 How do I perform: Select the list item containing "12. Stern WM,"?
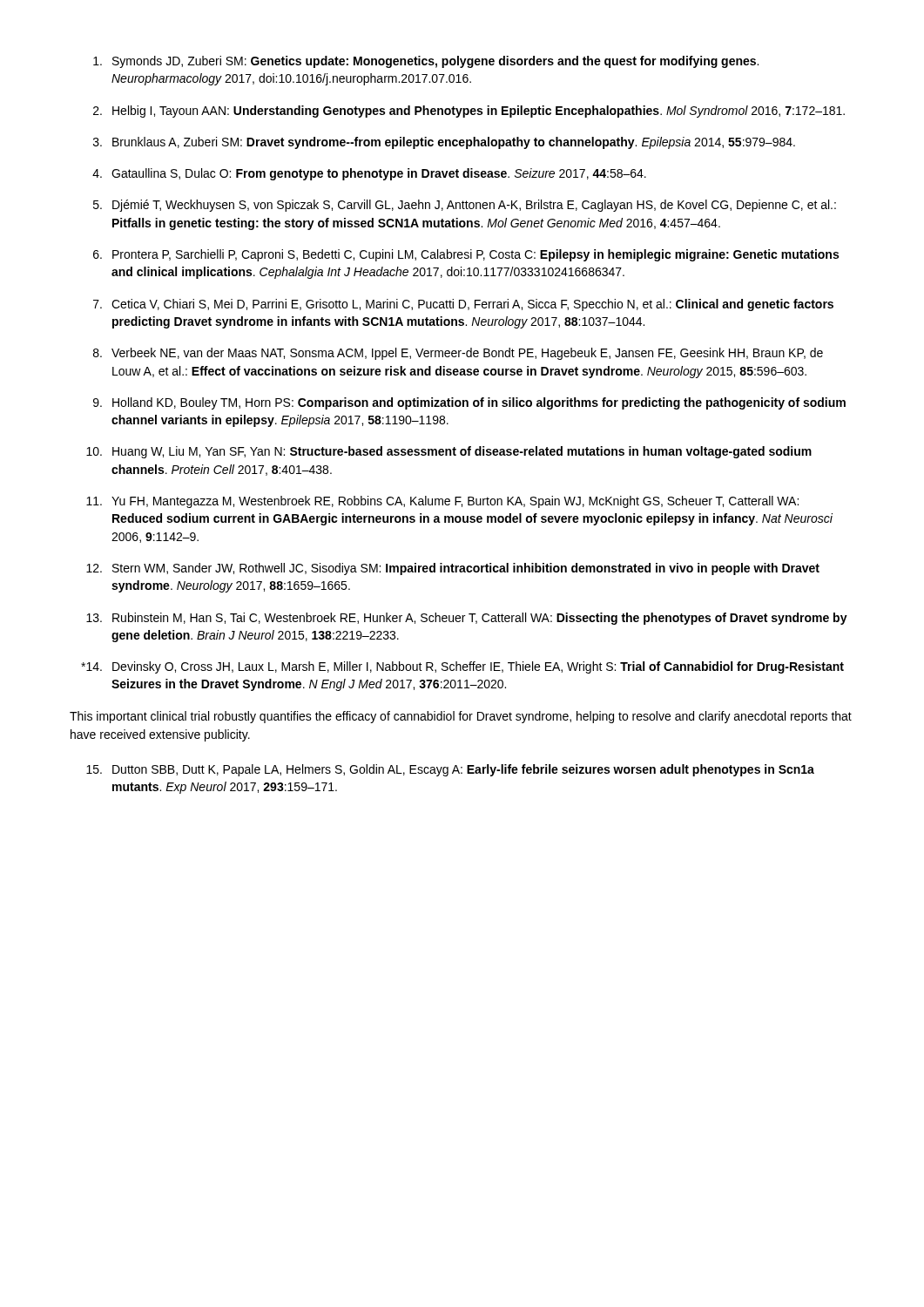click(x=462, y=577)
